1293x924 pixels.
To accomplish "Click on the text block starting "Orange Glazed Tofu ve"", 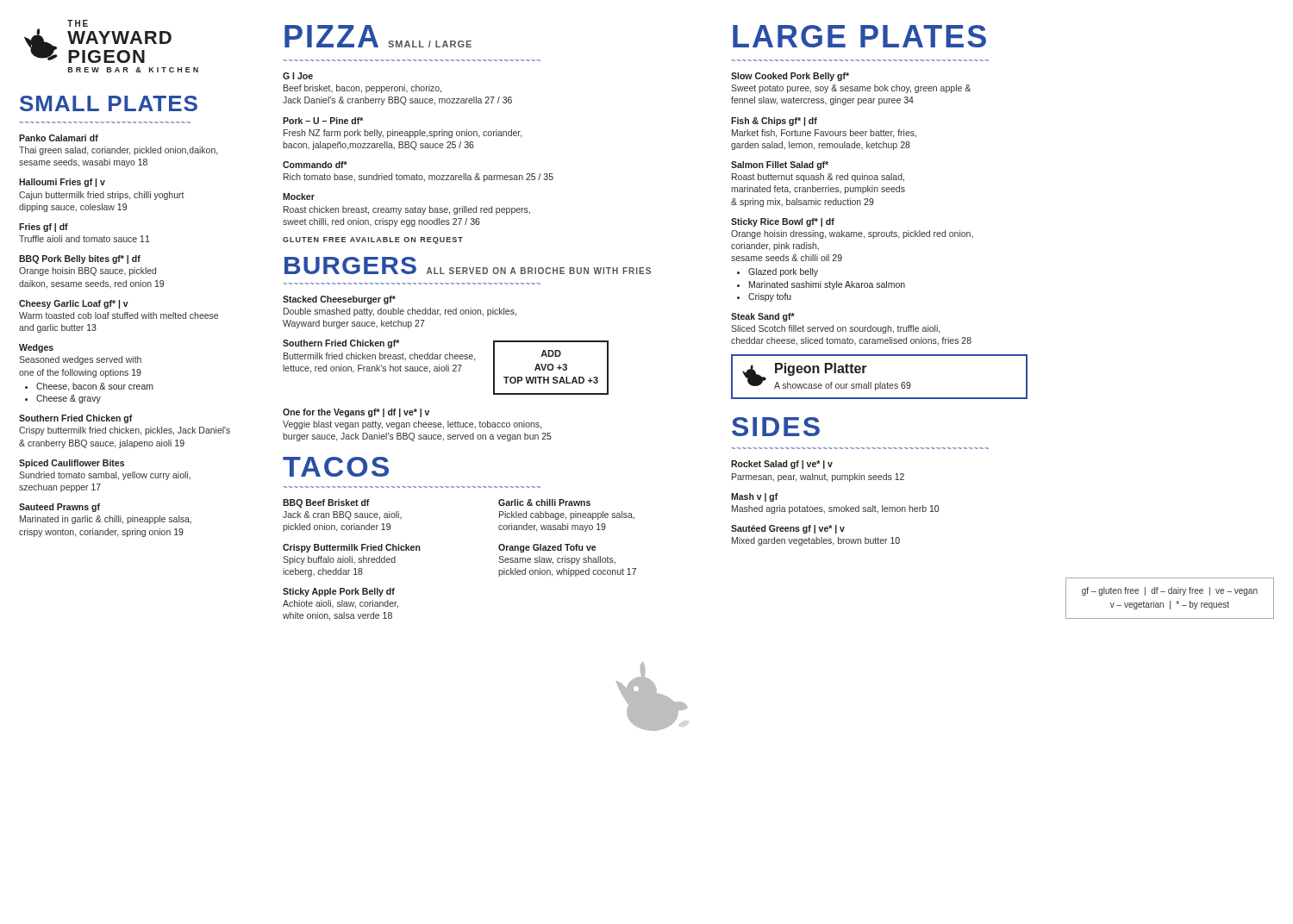I will coord(567,559).
